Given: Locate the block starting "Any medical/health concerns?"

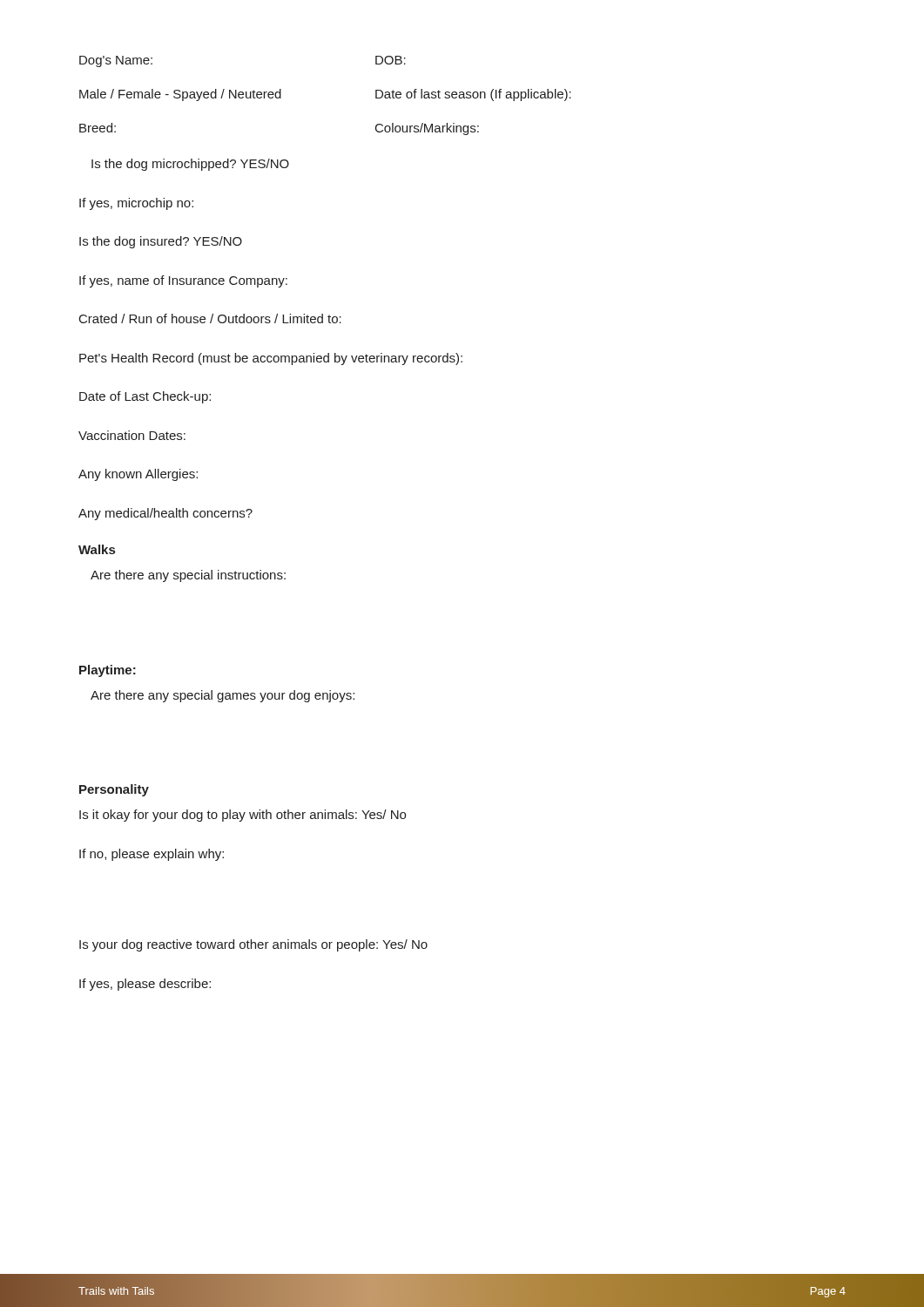Looking at the screenshot, I should [x=165, y=512].
